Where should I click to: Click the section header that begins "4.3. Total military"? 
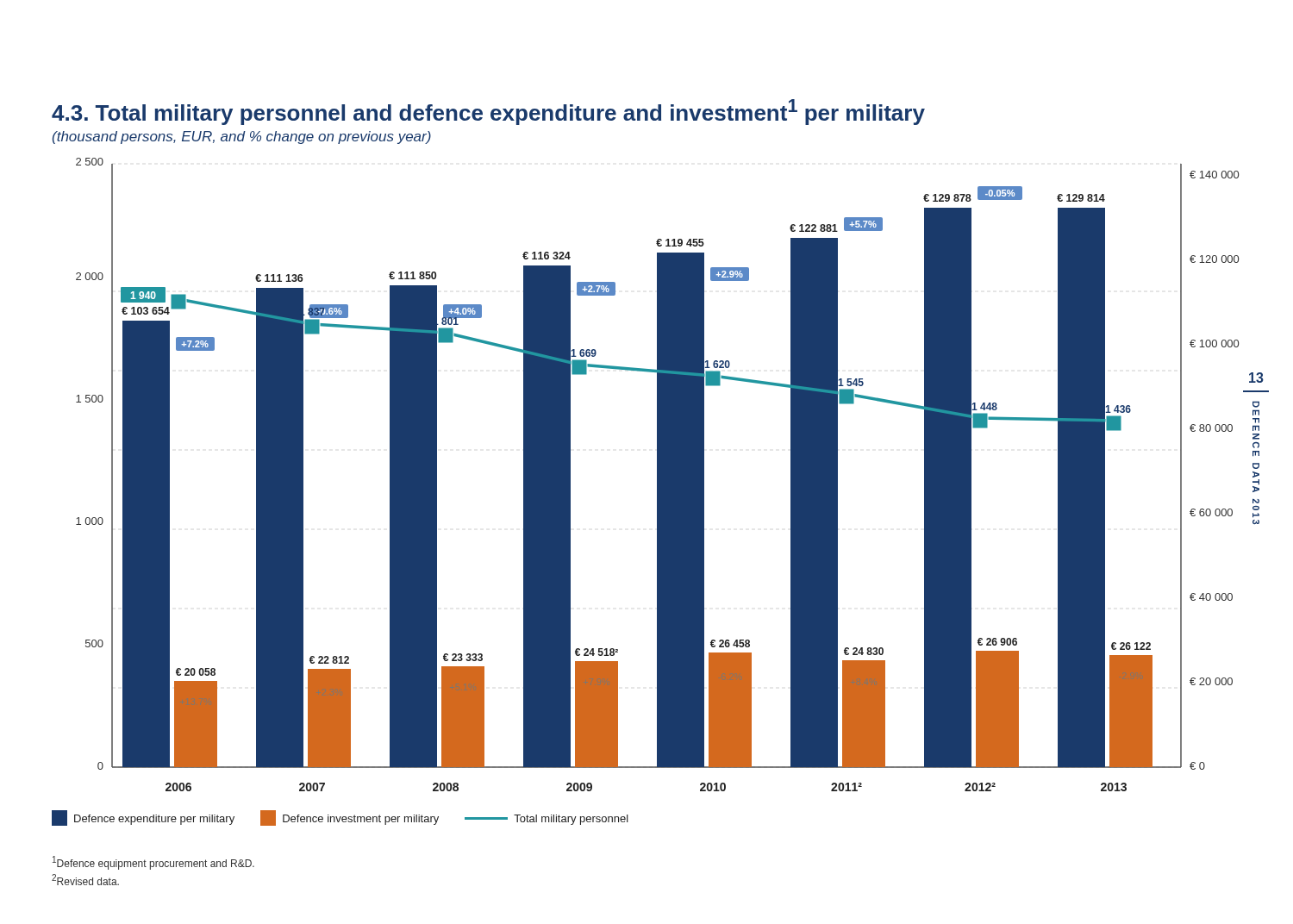(488, 120)
